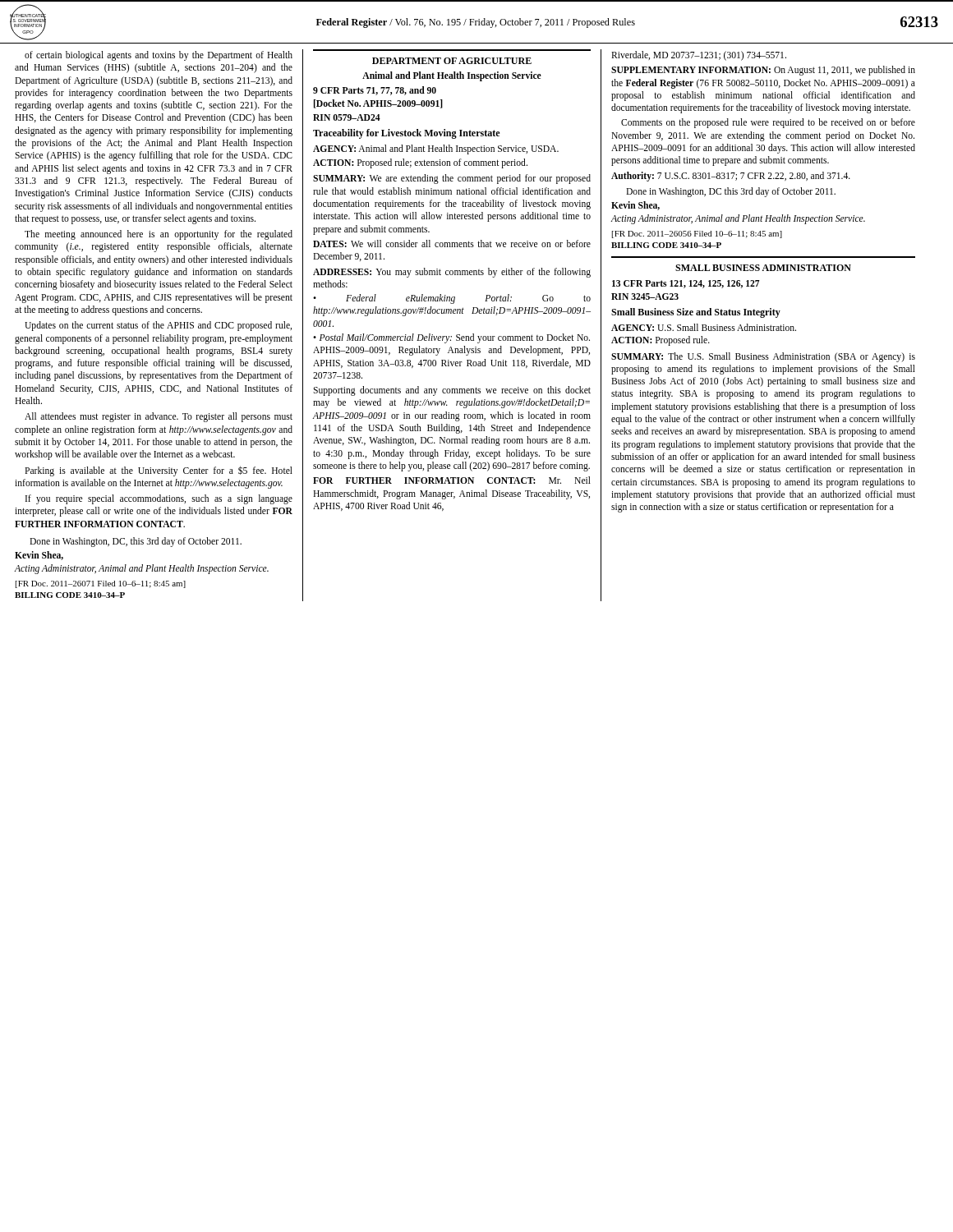Find the text that reads "RIN 3245–AG23"
This screenshot has width=953, height=1232.
(645, 297)
